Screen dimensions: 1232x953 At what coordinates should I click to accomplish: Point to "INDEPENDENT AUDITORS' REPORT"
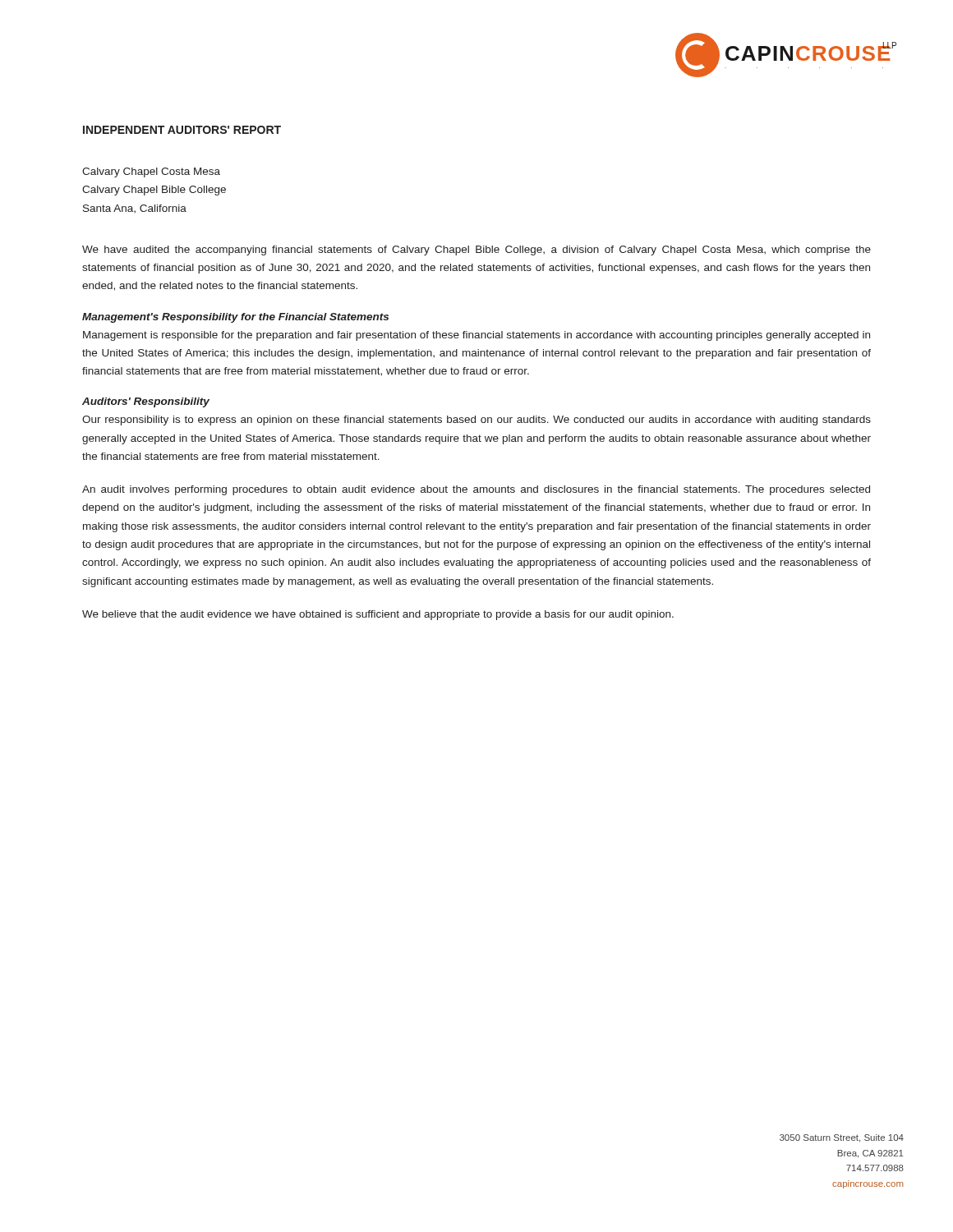[182, 130]
